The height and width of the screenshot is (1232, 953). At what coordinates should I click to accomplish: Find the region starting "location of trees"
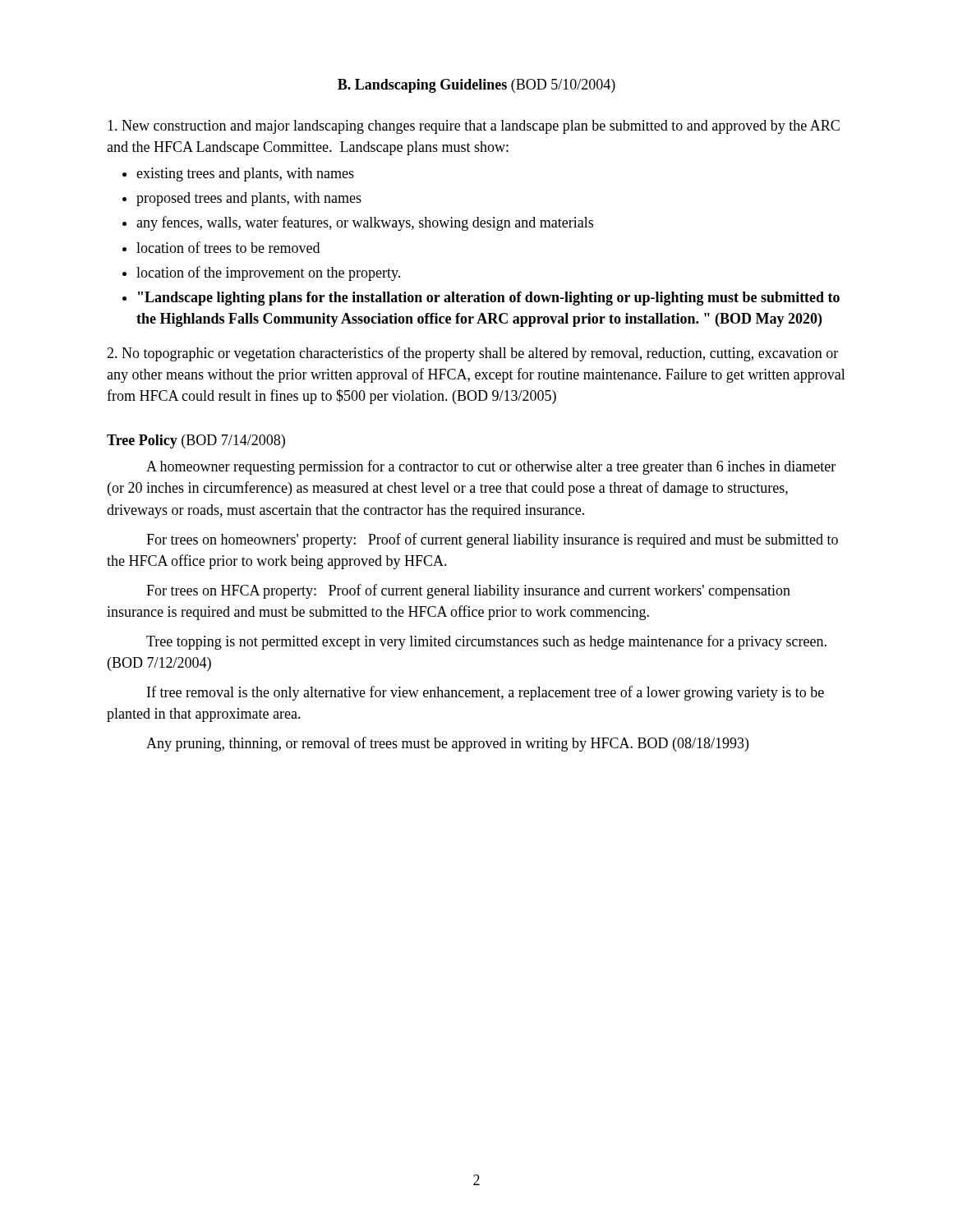[228, 248]
